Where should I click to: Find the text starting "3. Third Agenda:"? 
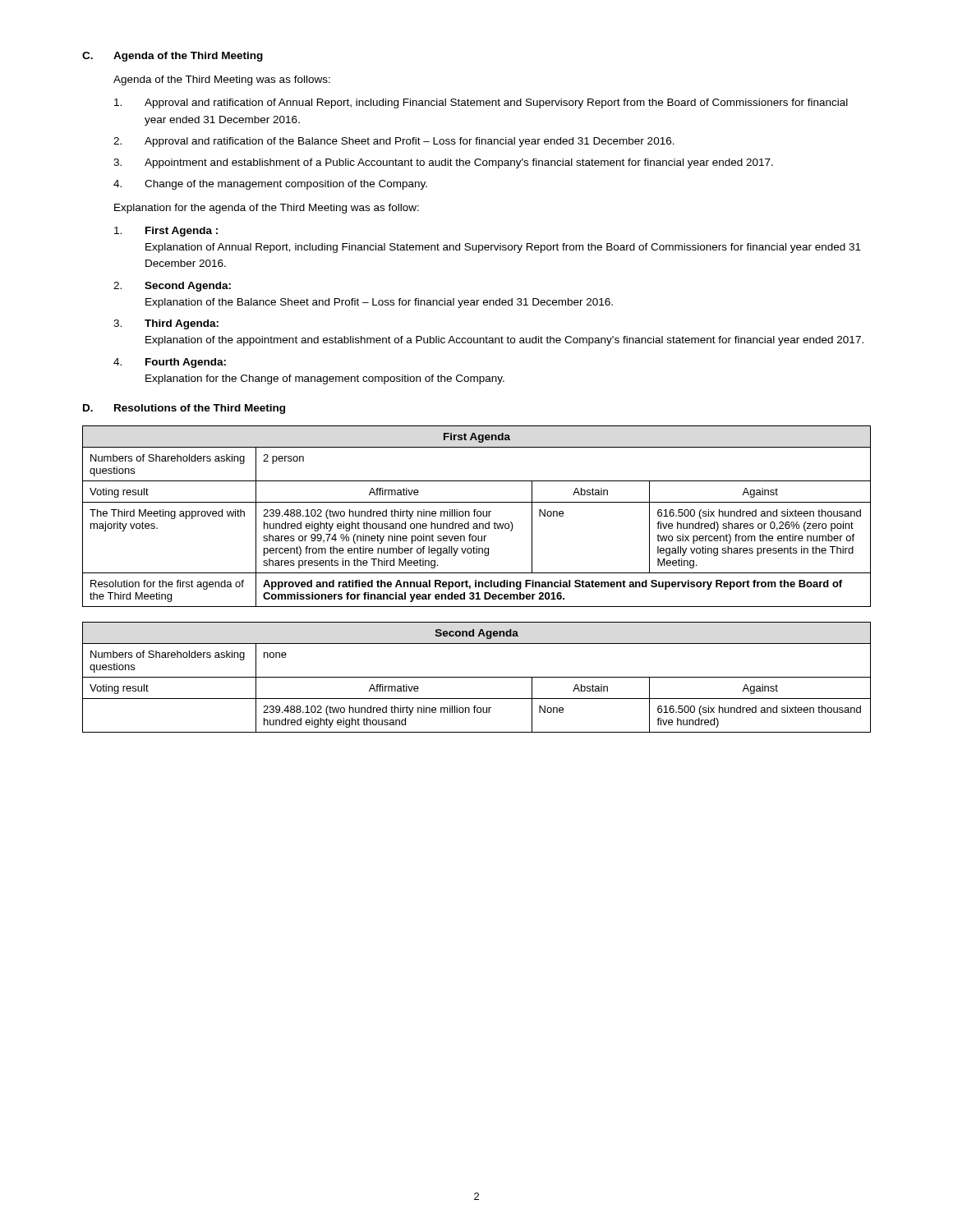[492, 332]
